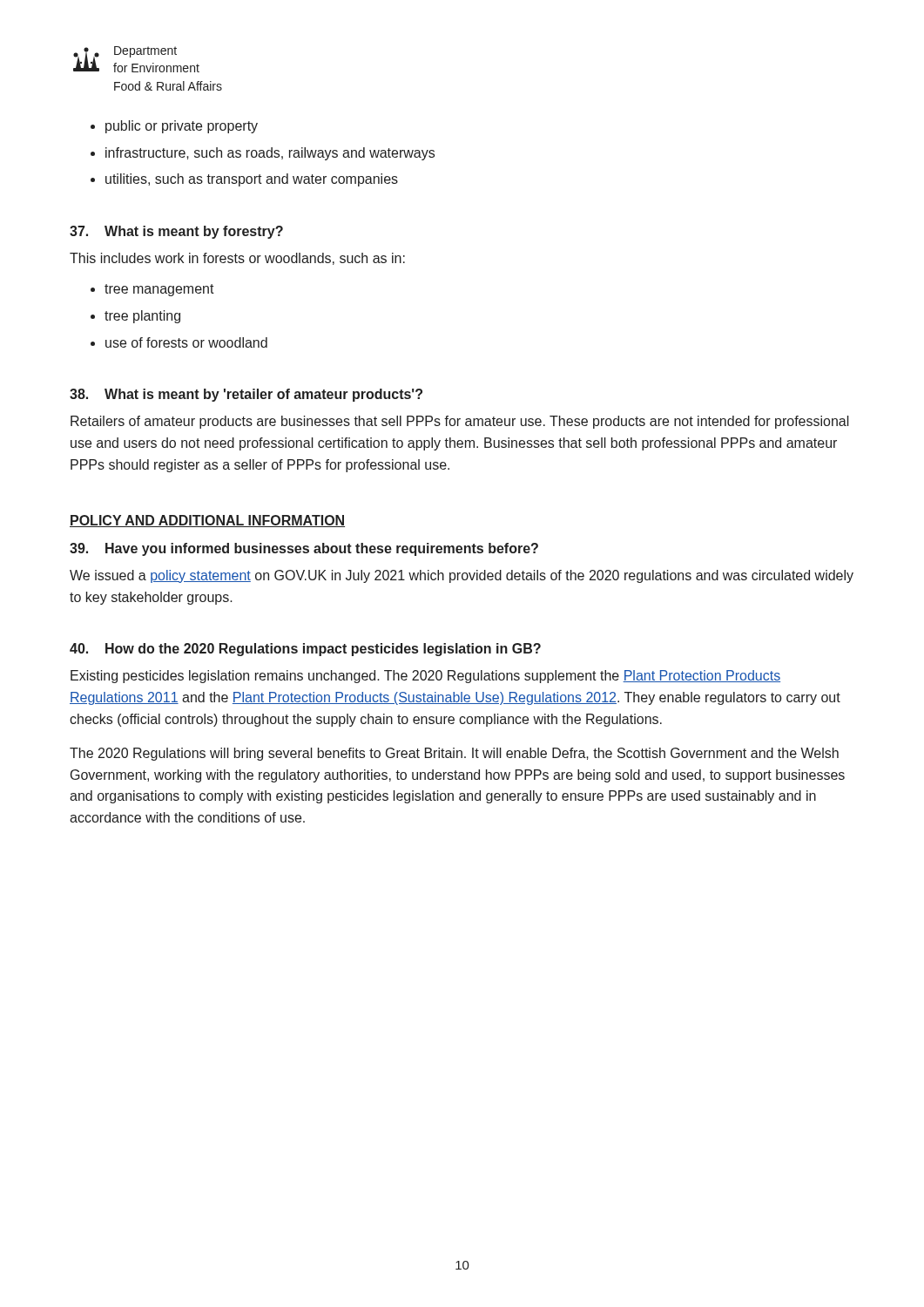Find the block on this page that starts "We issued a policy statement on"
The image size is (924, 1307).
[x=462, y=587]
